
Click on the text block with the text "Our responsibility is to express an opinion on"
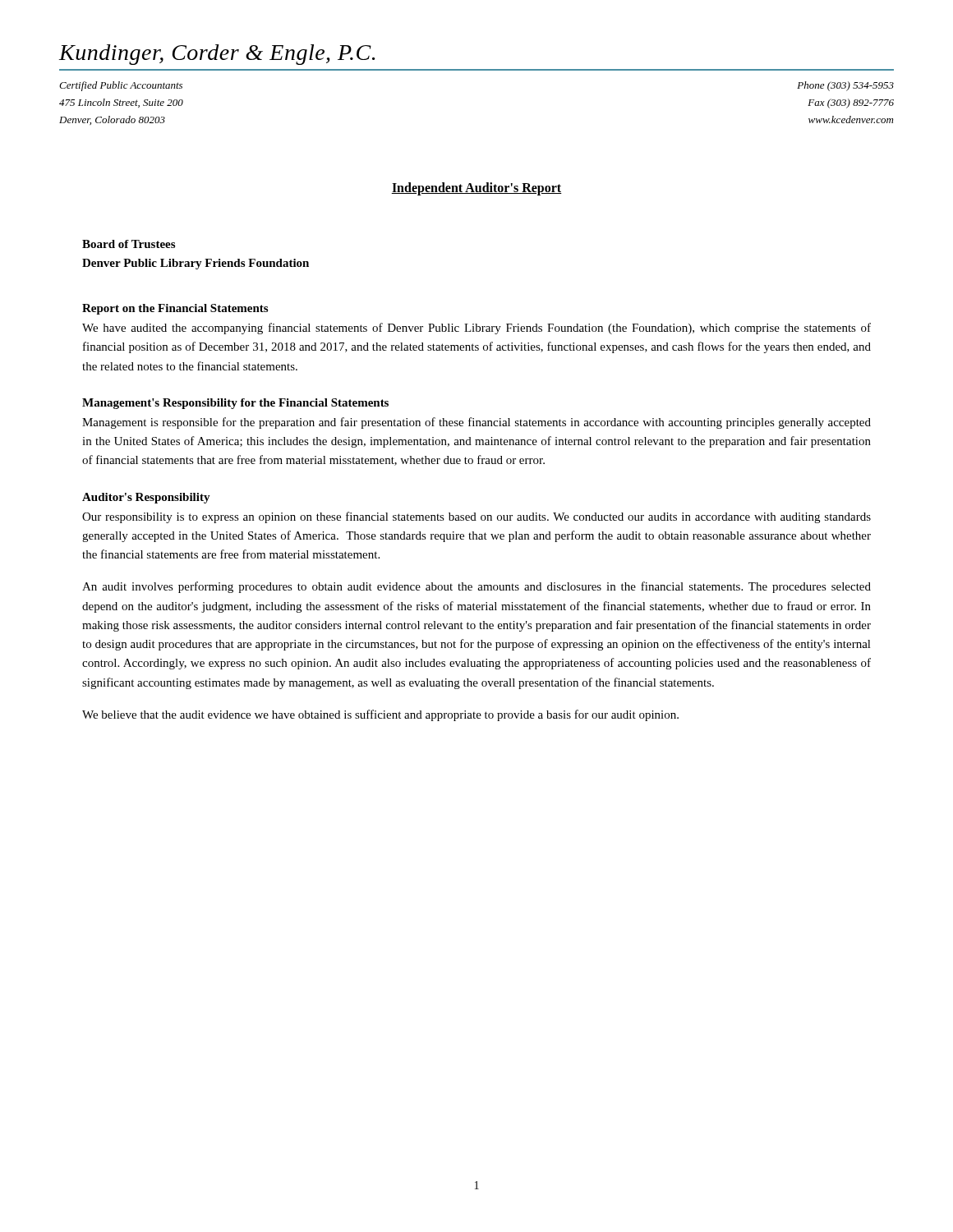pos(476,535)
